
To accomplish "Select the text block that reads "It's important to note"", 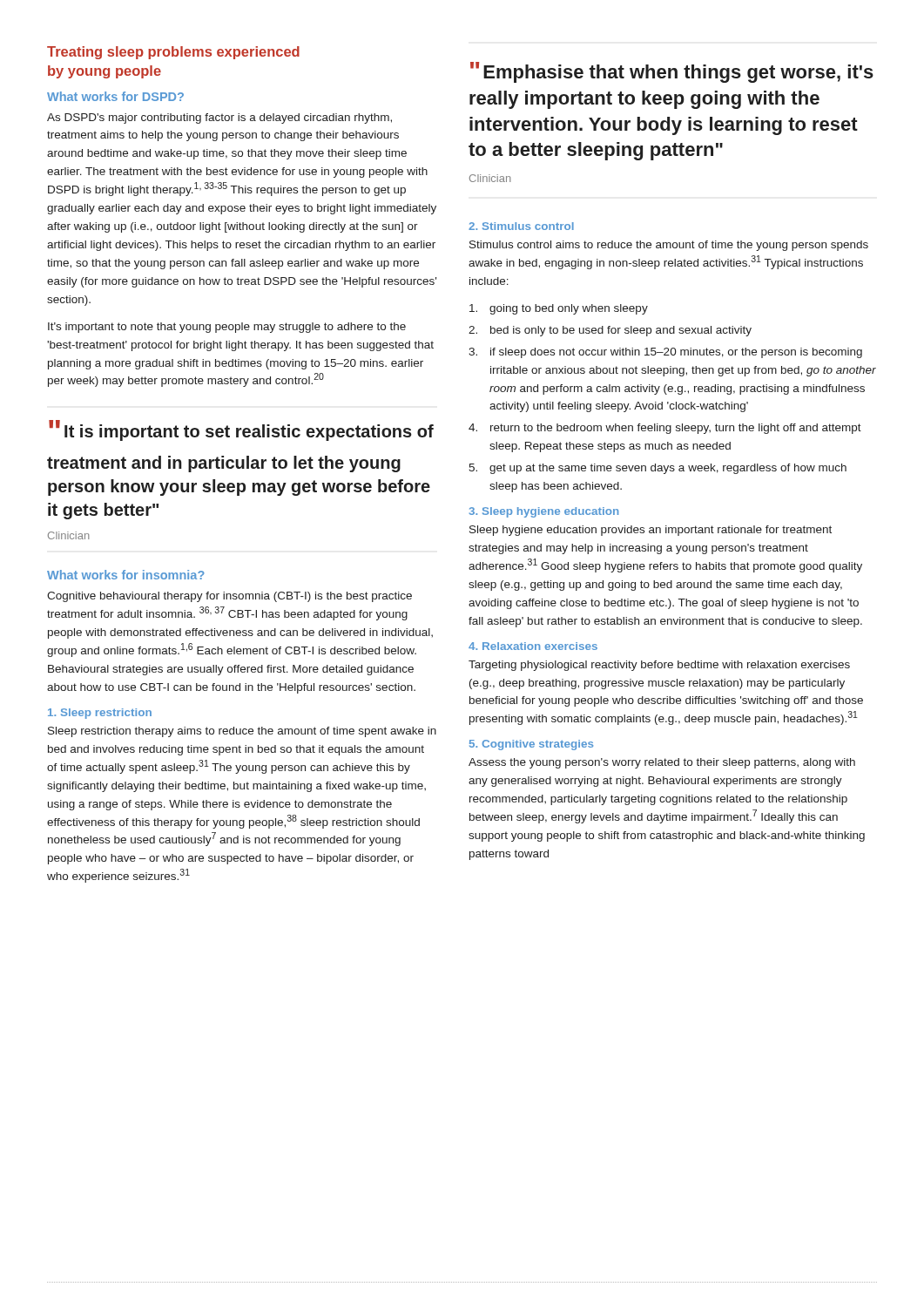I will click(x=240, y=353).
